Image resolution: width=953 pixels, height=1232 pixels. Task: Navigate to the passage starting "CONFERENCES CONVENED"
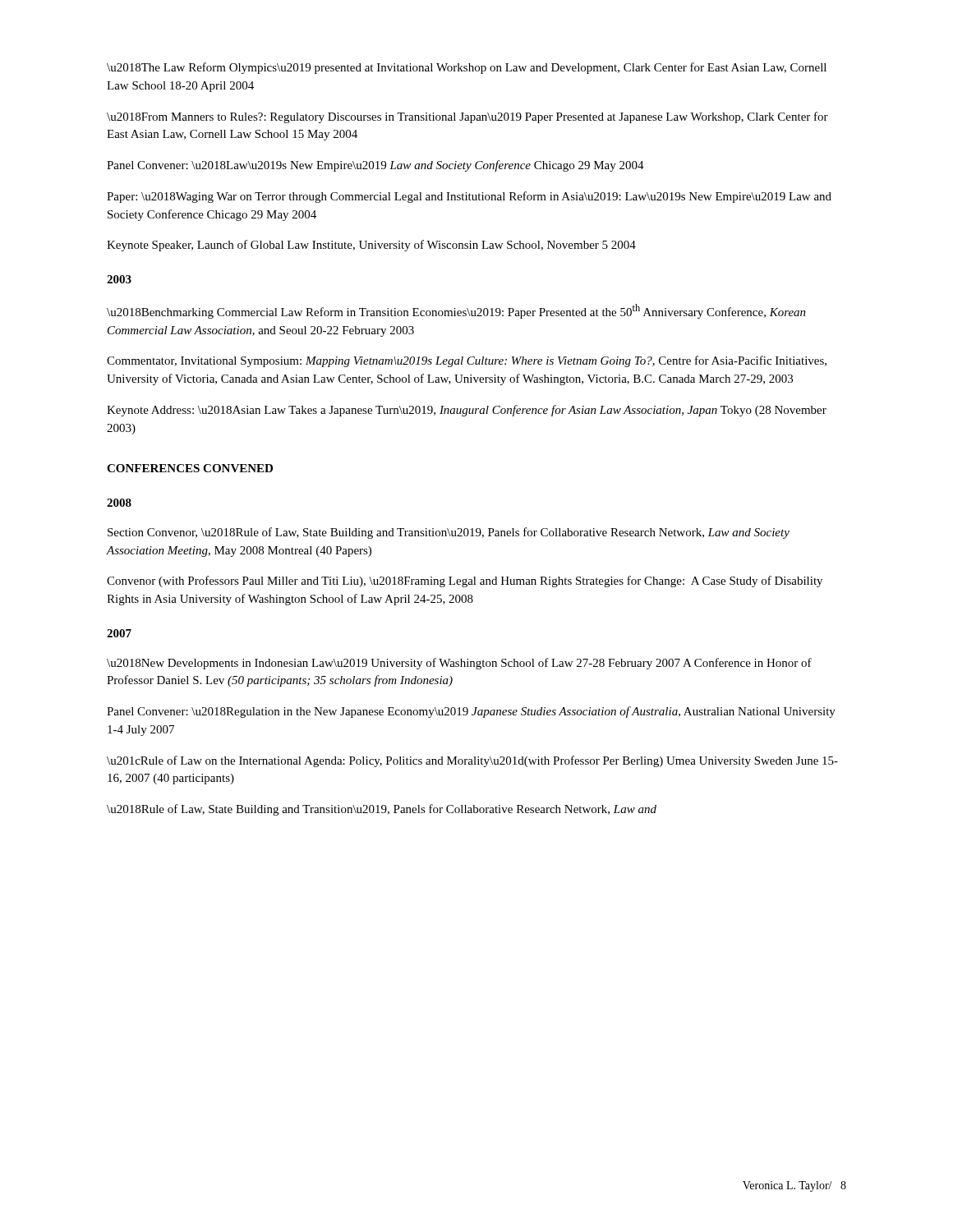(190, 468)
